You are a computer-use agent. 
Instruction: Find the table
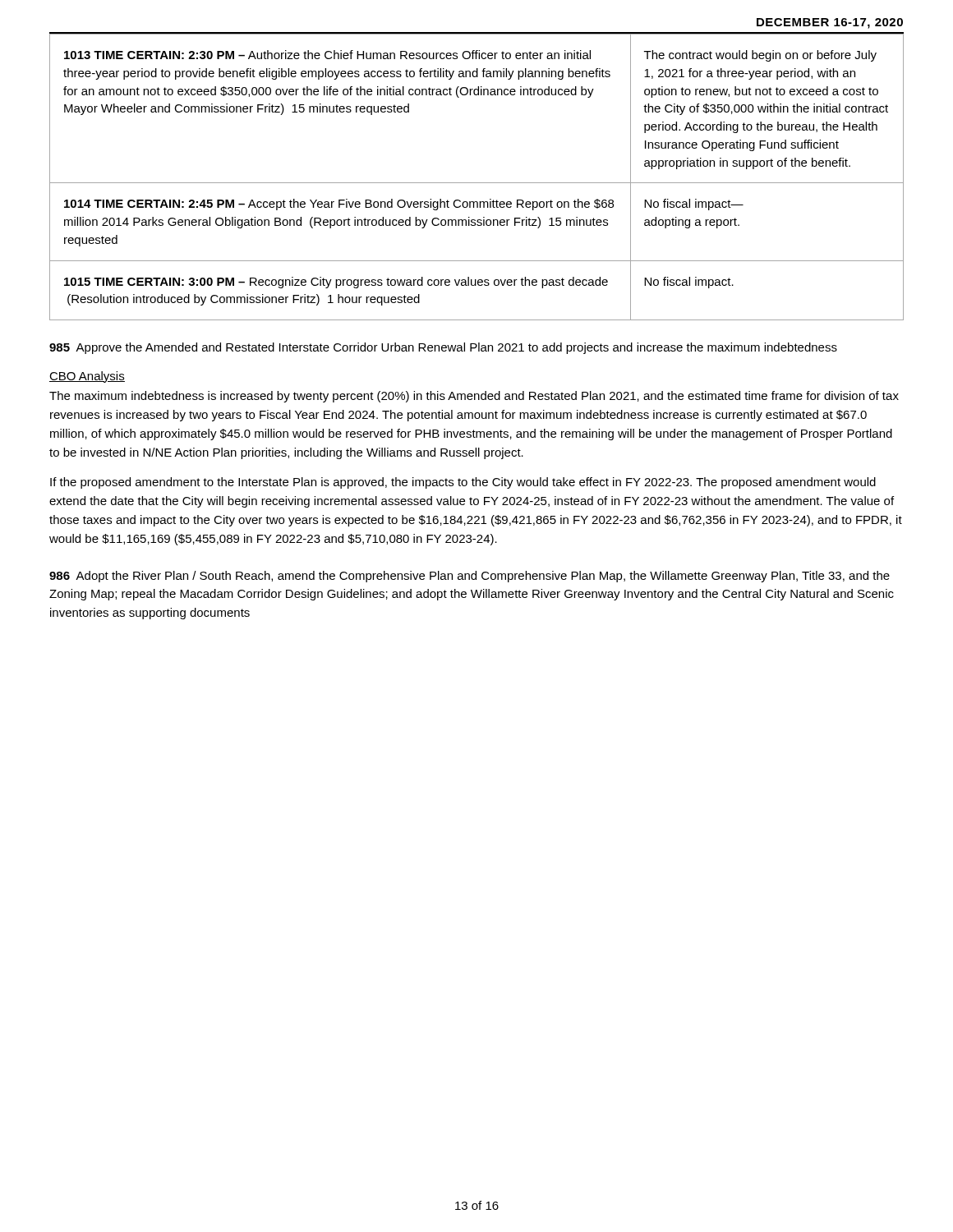pos(476,177)
